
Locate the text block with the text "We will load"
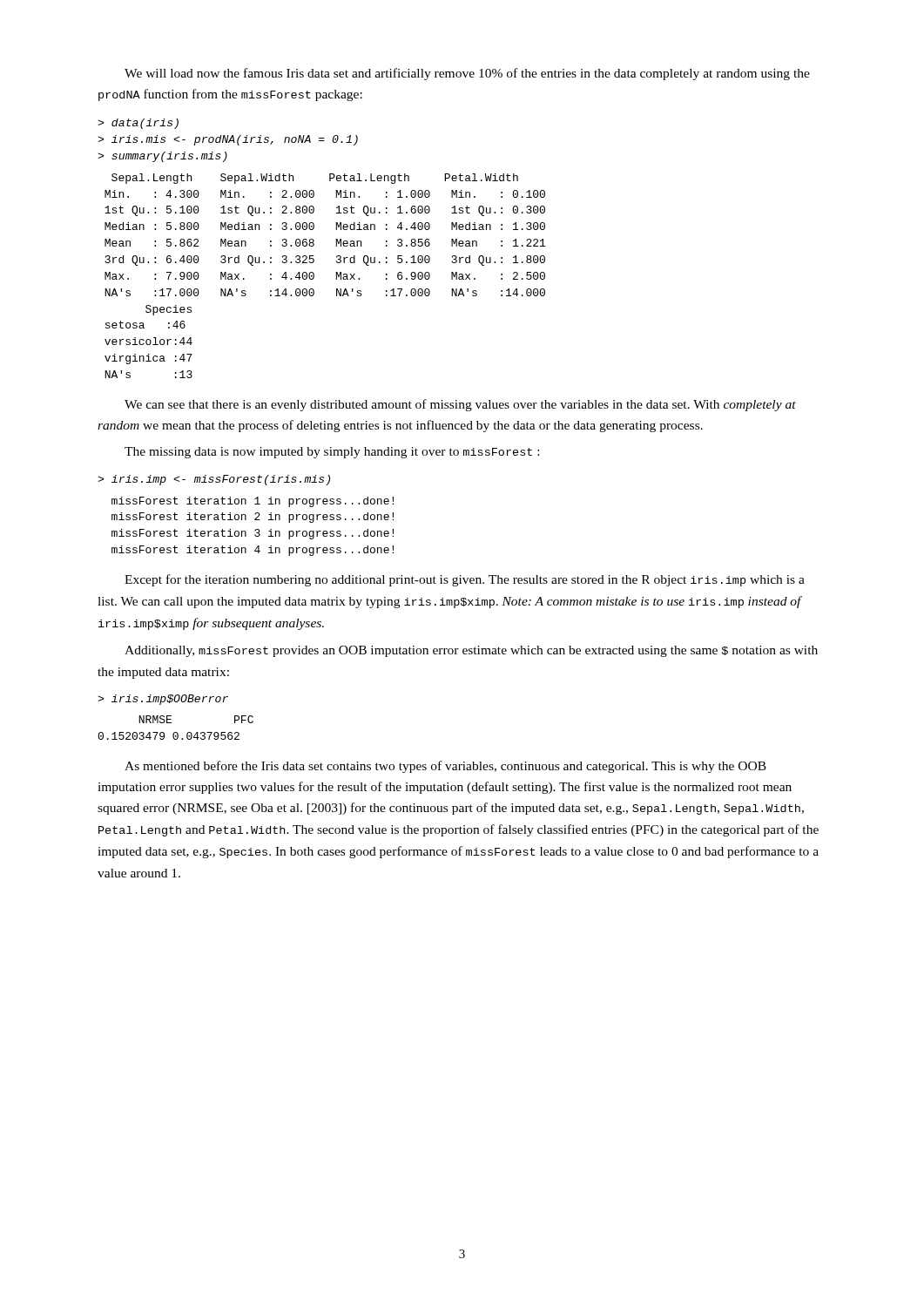[x=462, y=84]
